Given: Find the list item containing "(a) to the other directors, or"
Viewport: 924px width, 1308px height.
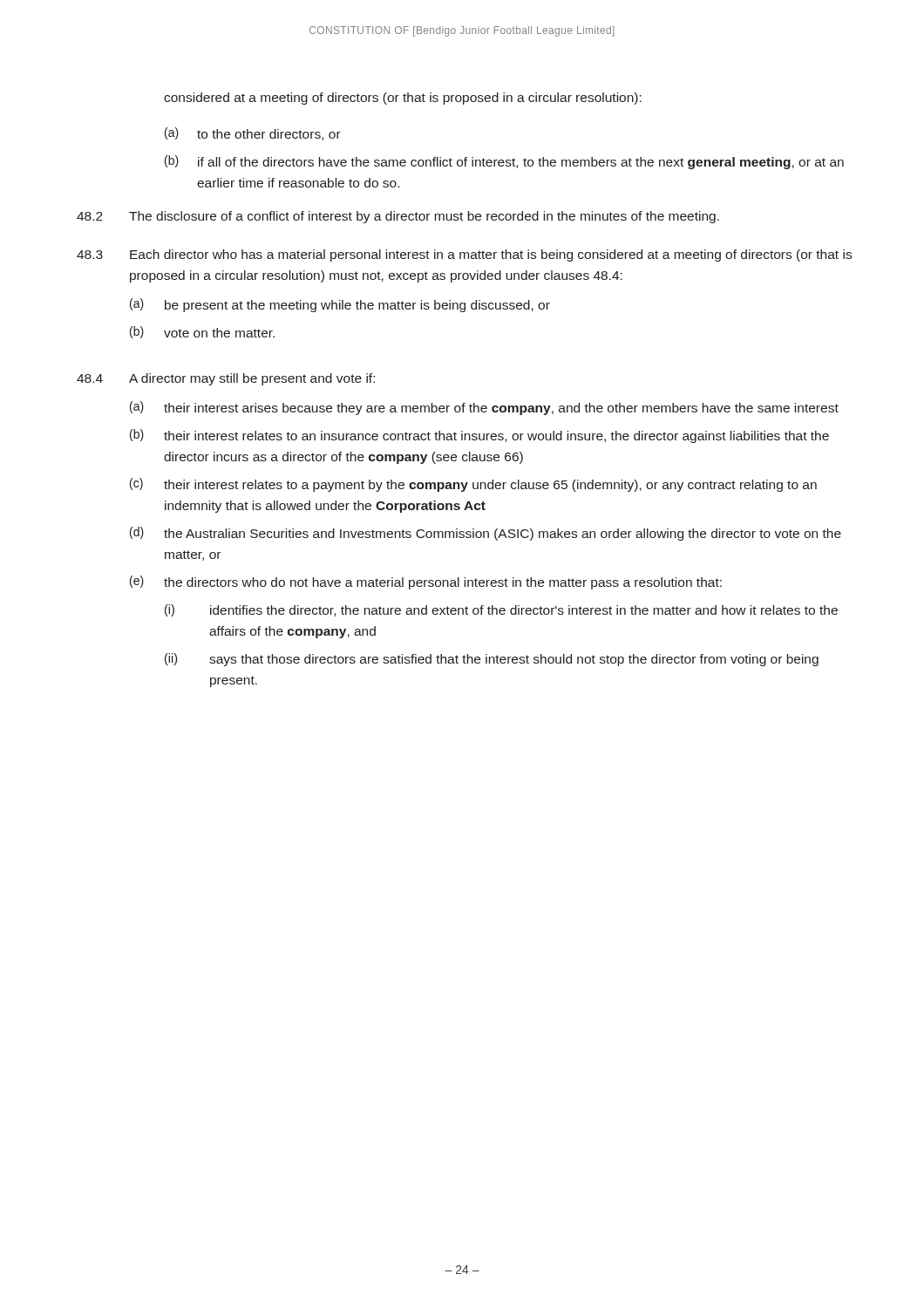Looking at the screenshot, I should pos(253,134).
